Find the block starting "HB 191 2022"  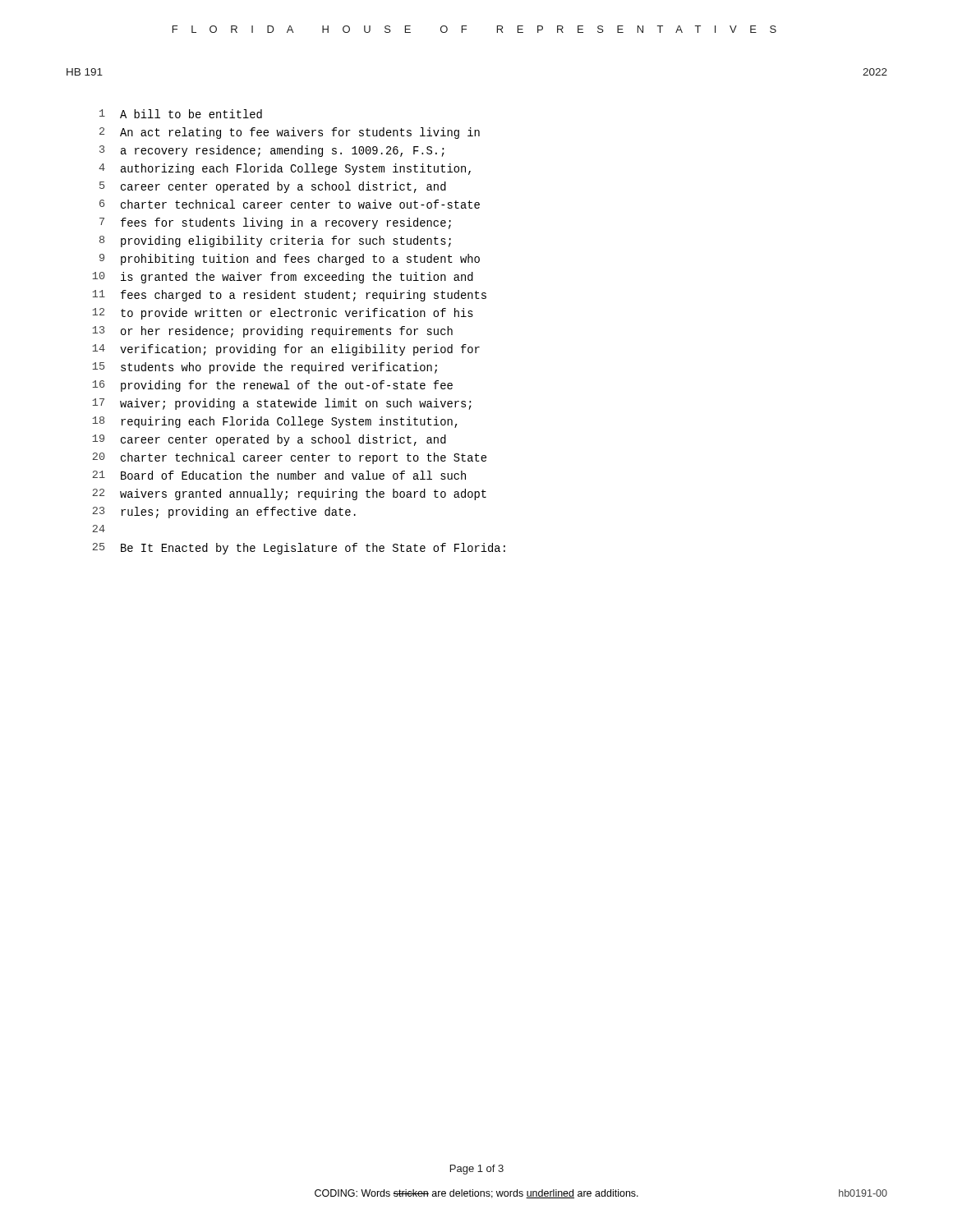point(91,71)
